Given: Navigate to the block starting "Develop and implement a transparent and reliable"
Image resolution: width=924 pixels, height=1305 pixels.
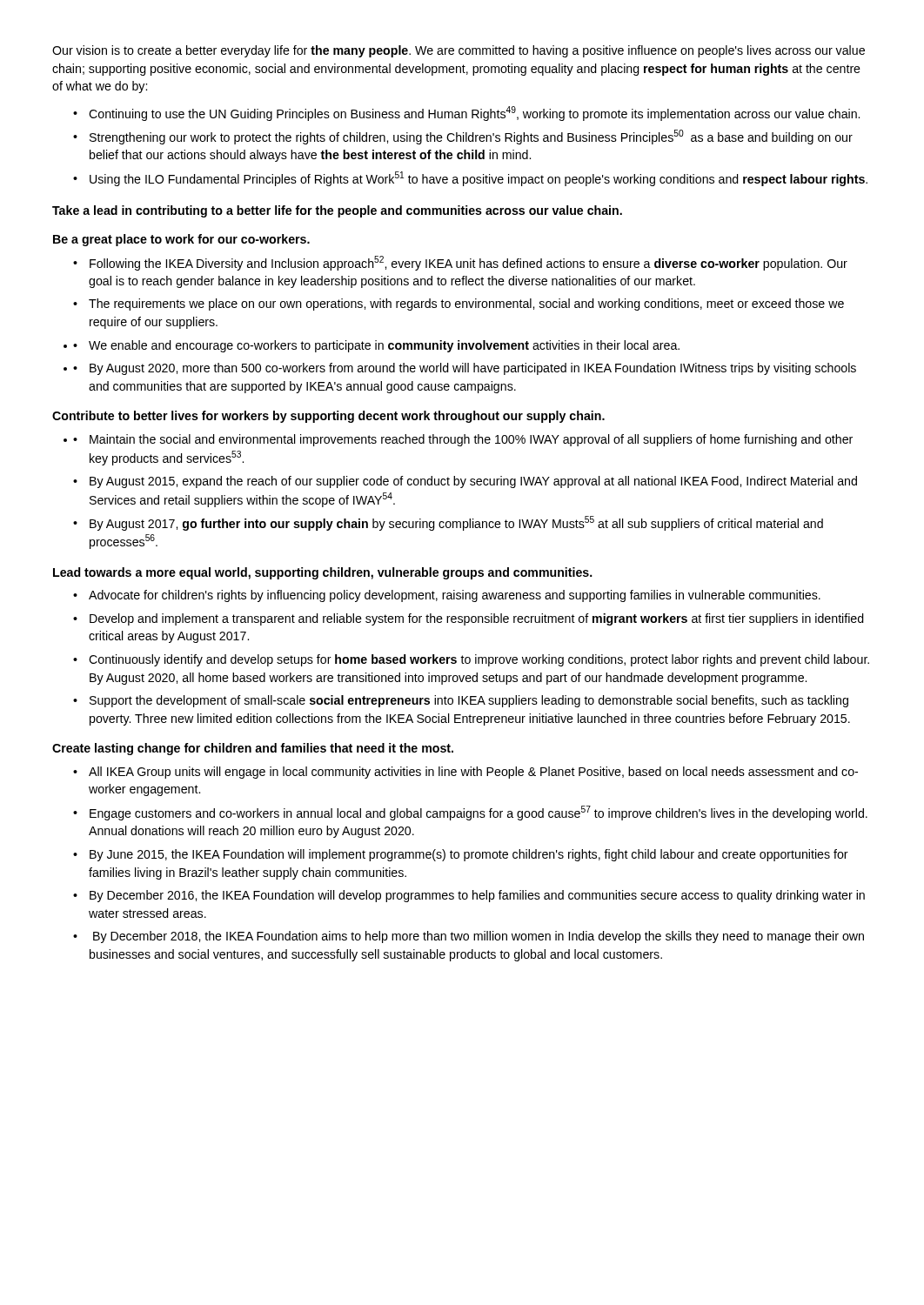Looking at the screenshot, I should coord(476,627).
